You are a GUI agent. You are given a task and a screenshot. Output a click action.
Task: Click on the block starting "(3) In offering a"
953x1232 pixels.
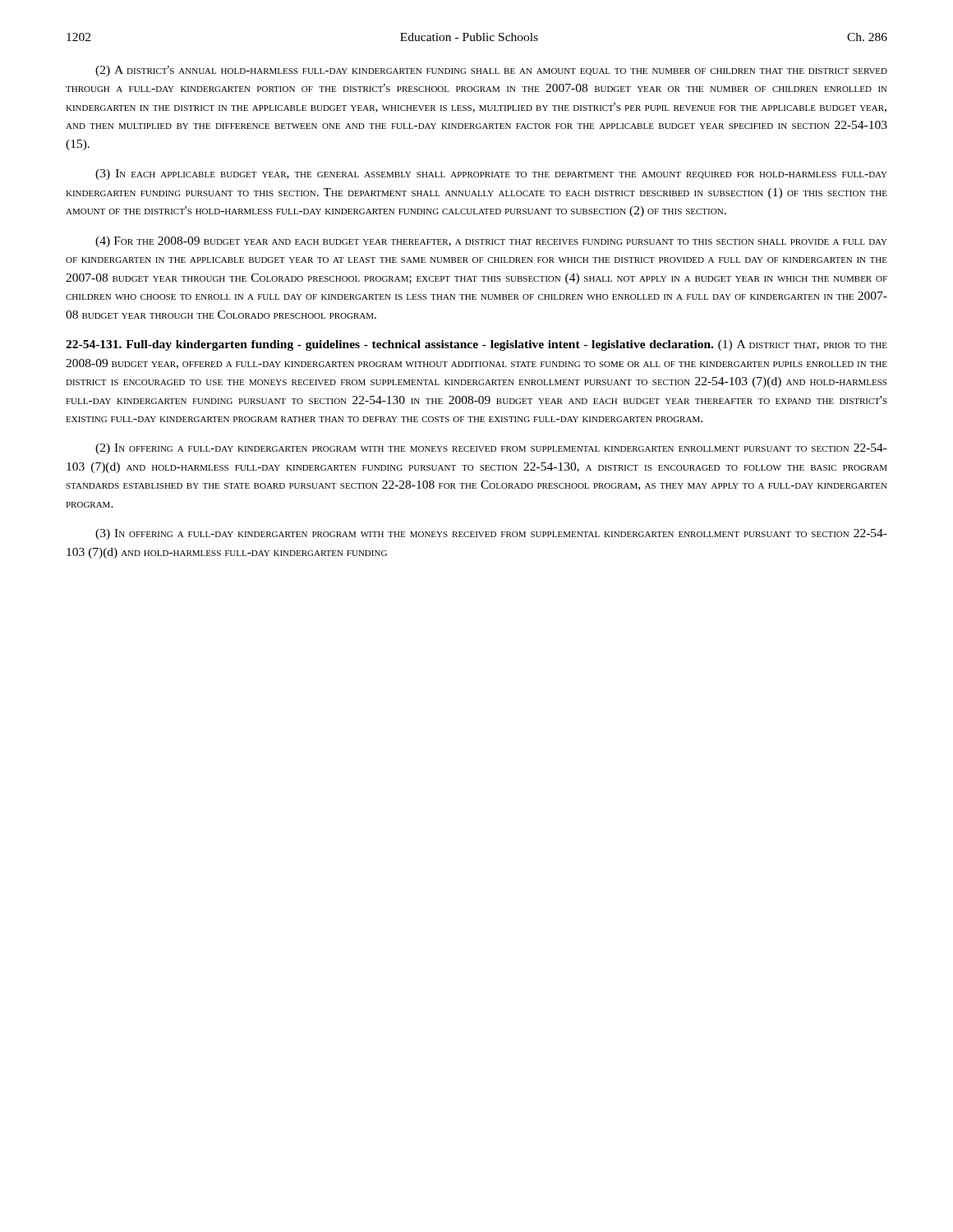click(x=476, y=543)
